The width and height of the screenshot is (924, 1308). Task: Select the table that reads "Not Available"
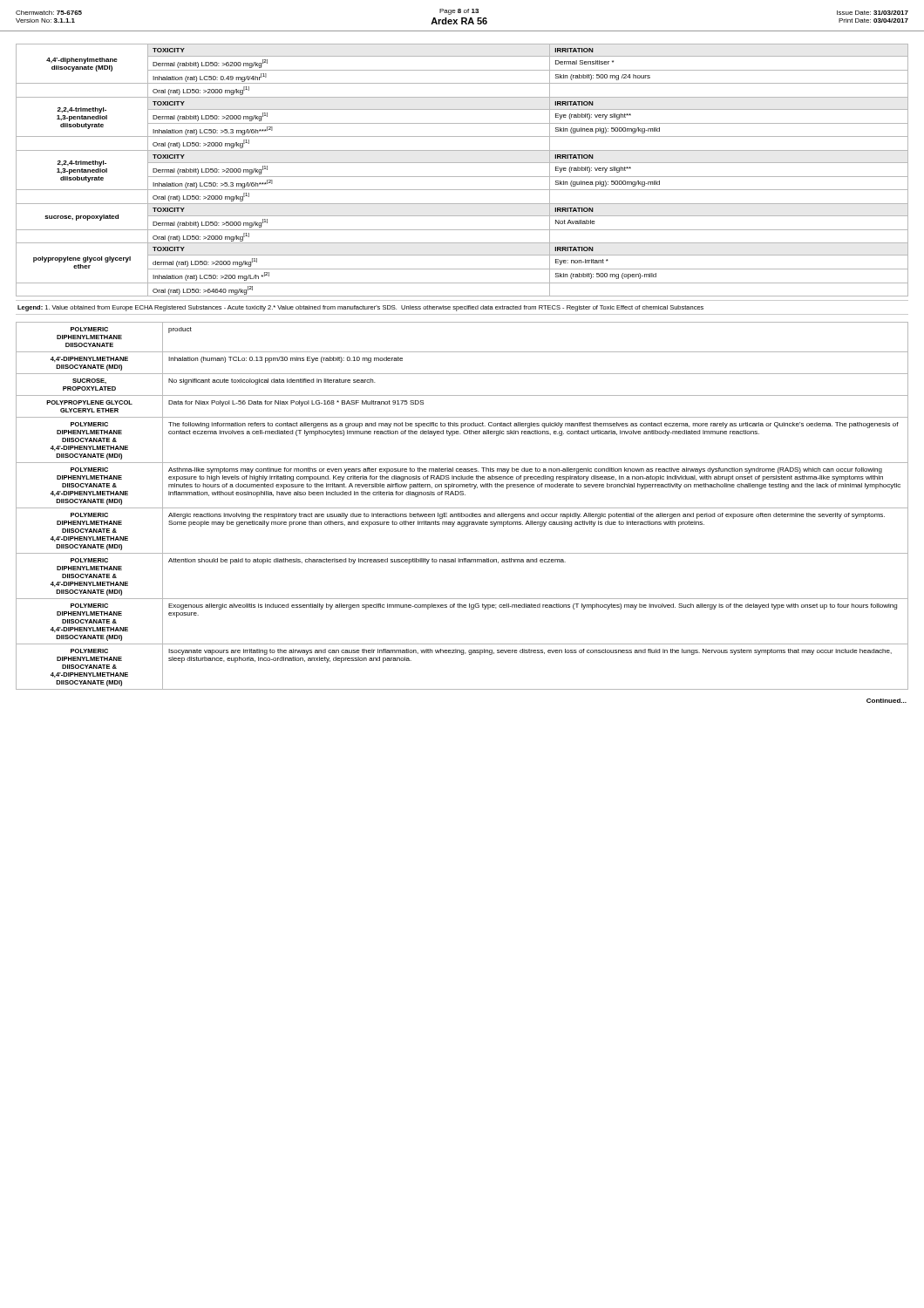tap(462, 170)
